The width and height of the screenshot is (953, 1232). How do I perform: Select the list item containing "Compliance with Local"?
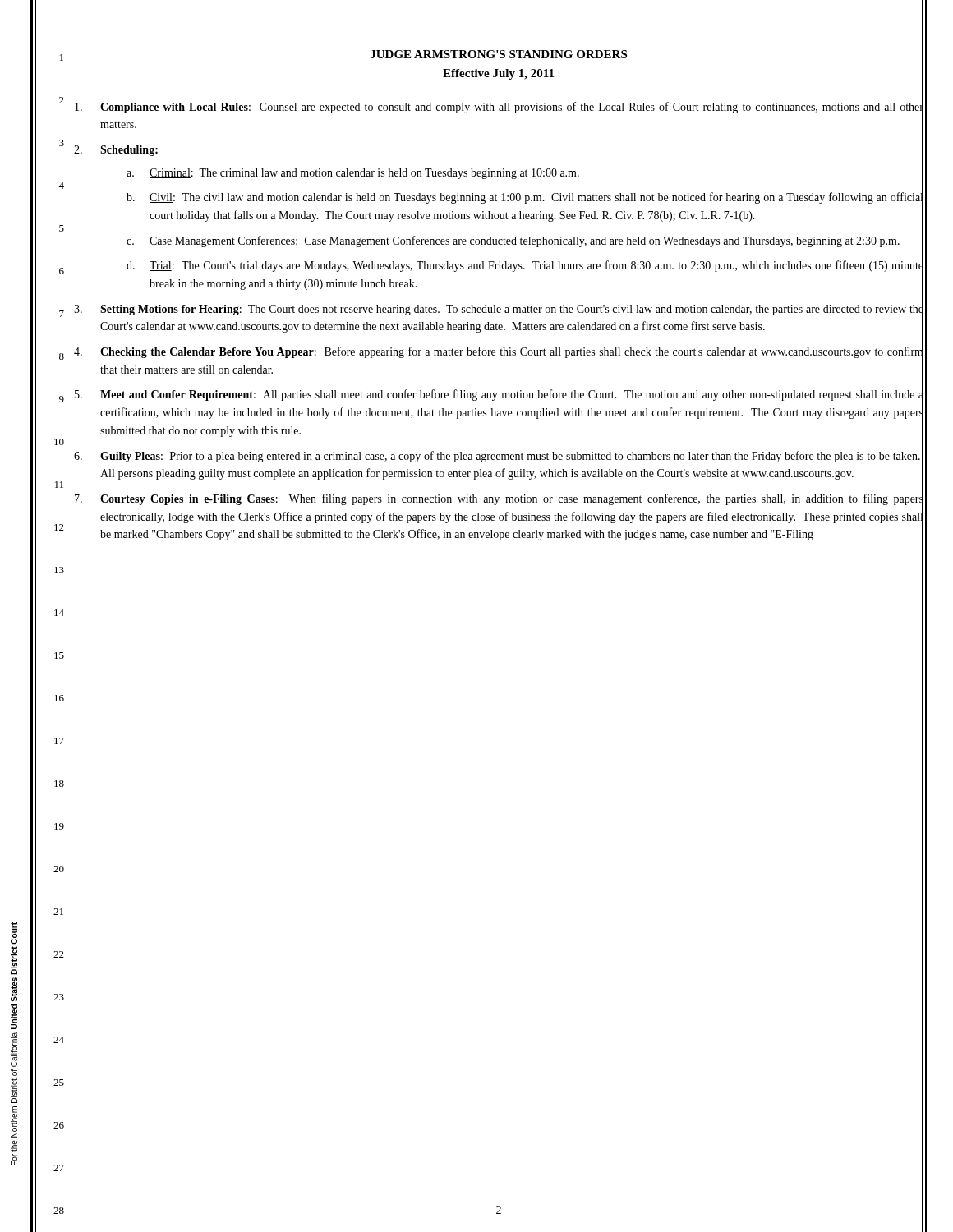click(x=499, y=116)
